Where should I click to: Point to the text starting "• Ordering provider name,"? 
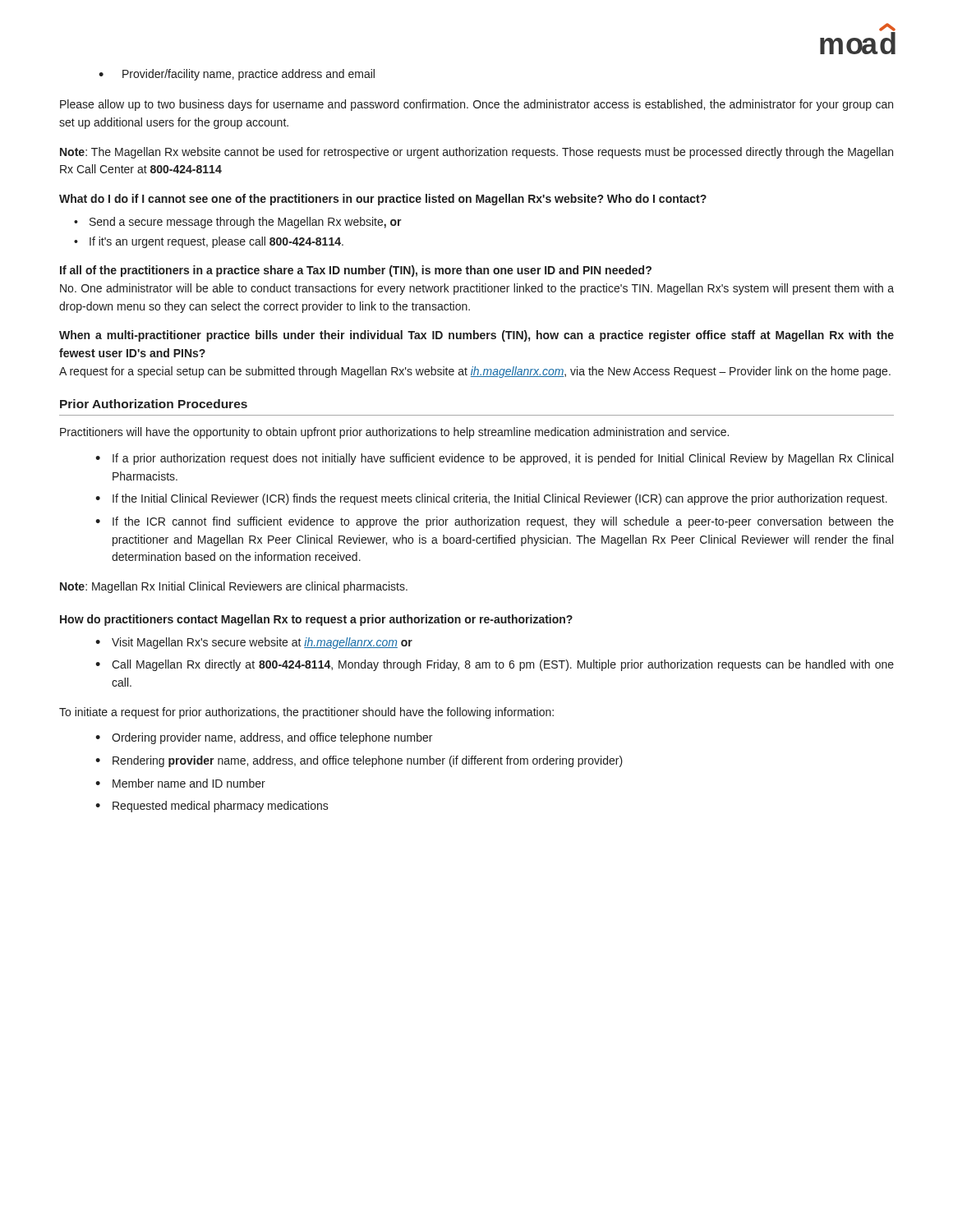pos(264,738)
